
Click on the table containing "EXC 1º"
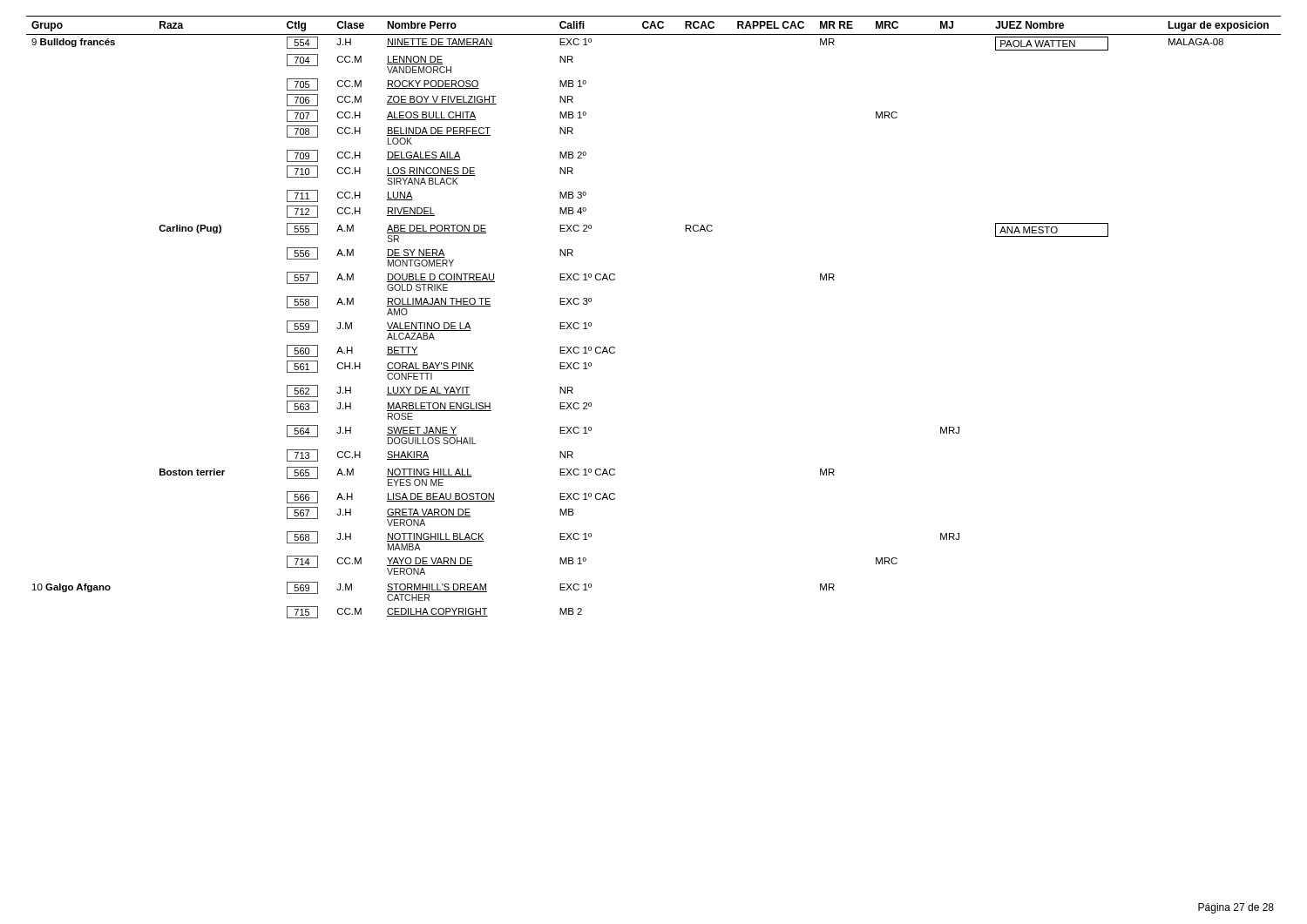[x=654, y=318]
